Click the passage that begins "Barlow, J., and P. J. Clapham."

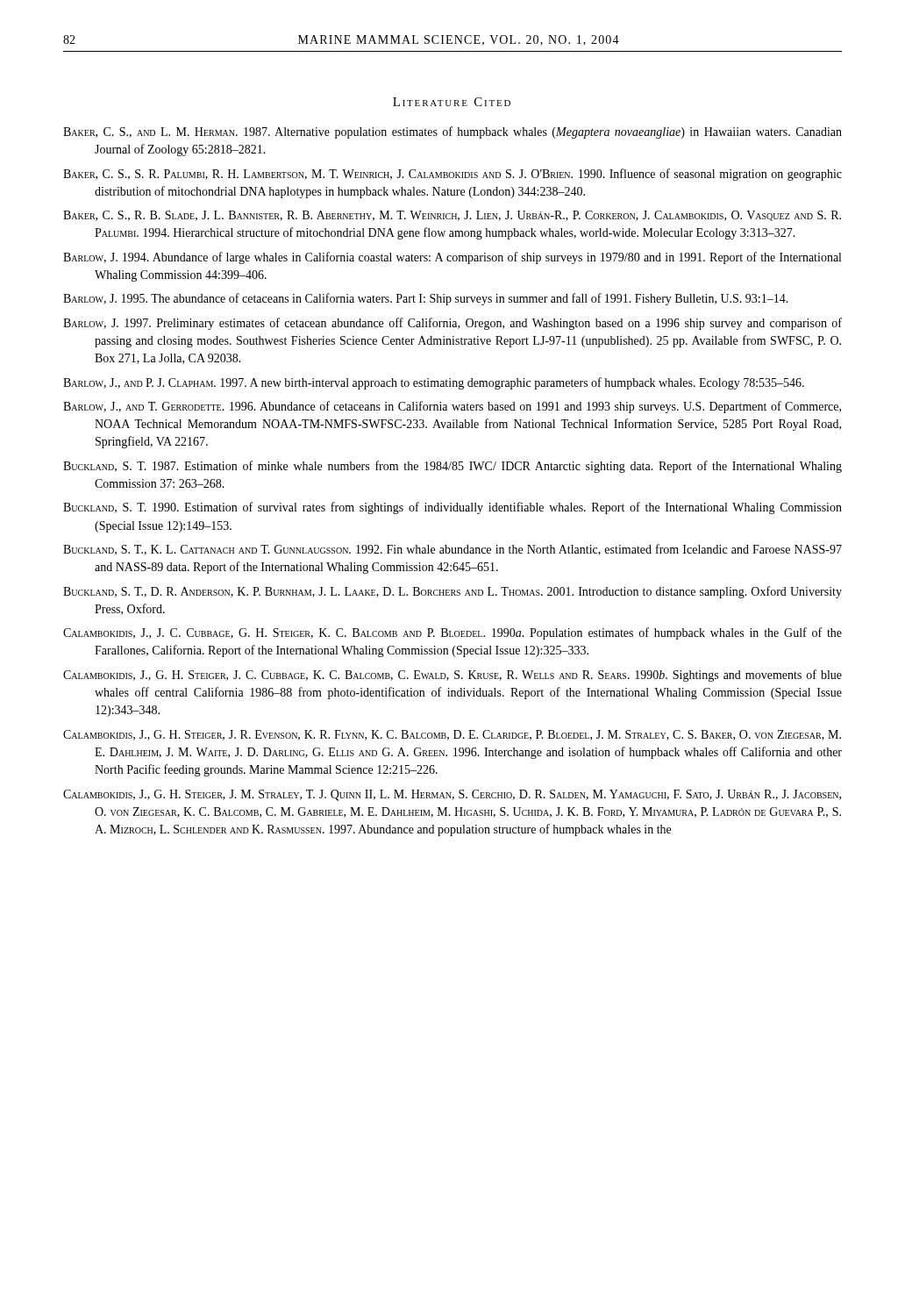click(x=434, y=383)
